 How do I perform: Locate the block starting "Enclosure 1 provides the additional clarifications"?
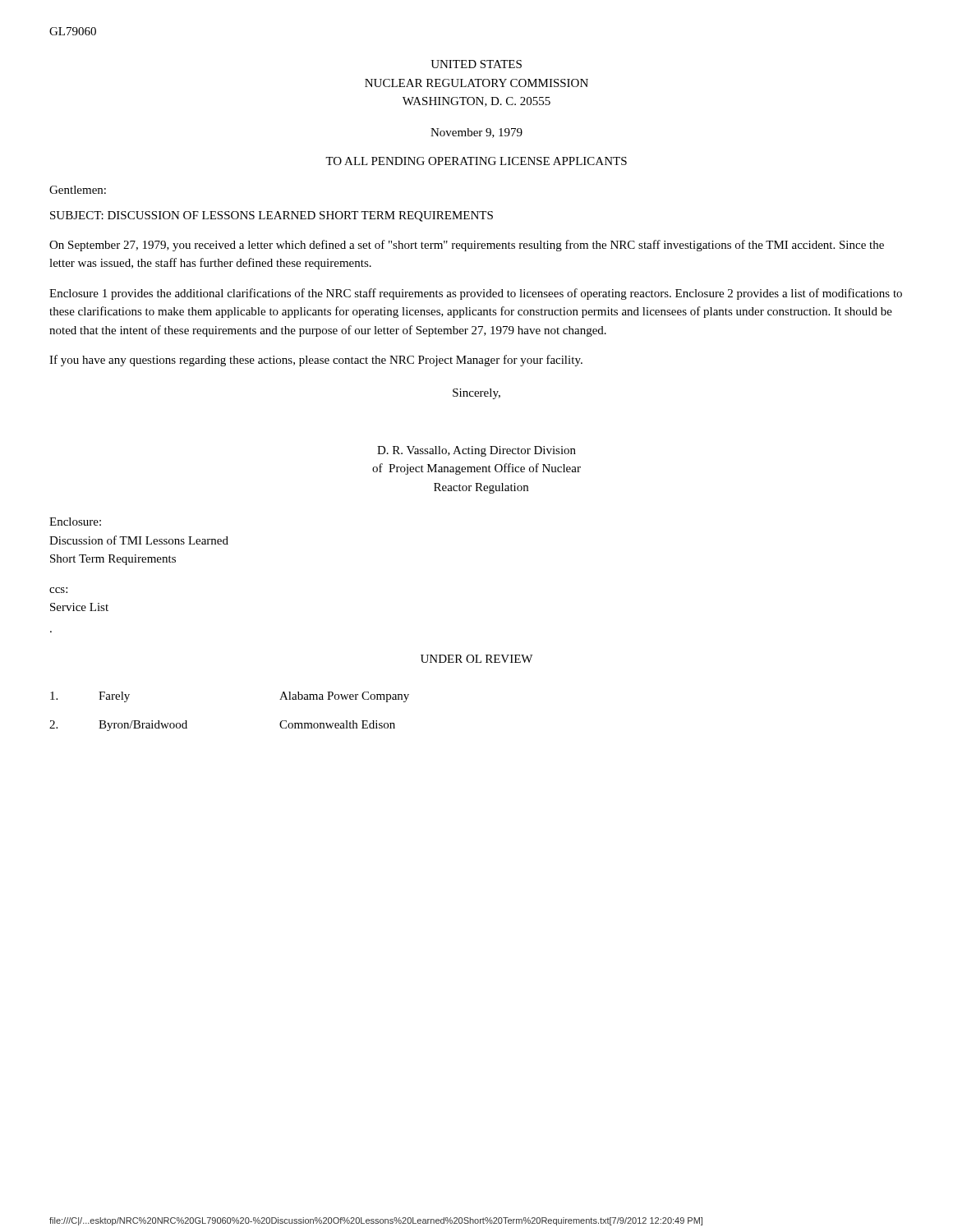[x=476, y=311]
